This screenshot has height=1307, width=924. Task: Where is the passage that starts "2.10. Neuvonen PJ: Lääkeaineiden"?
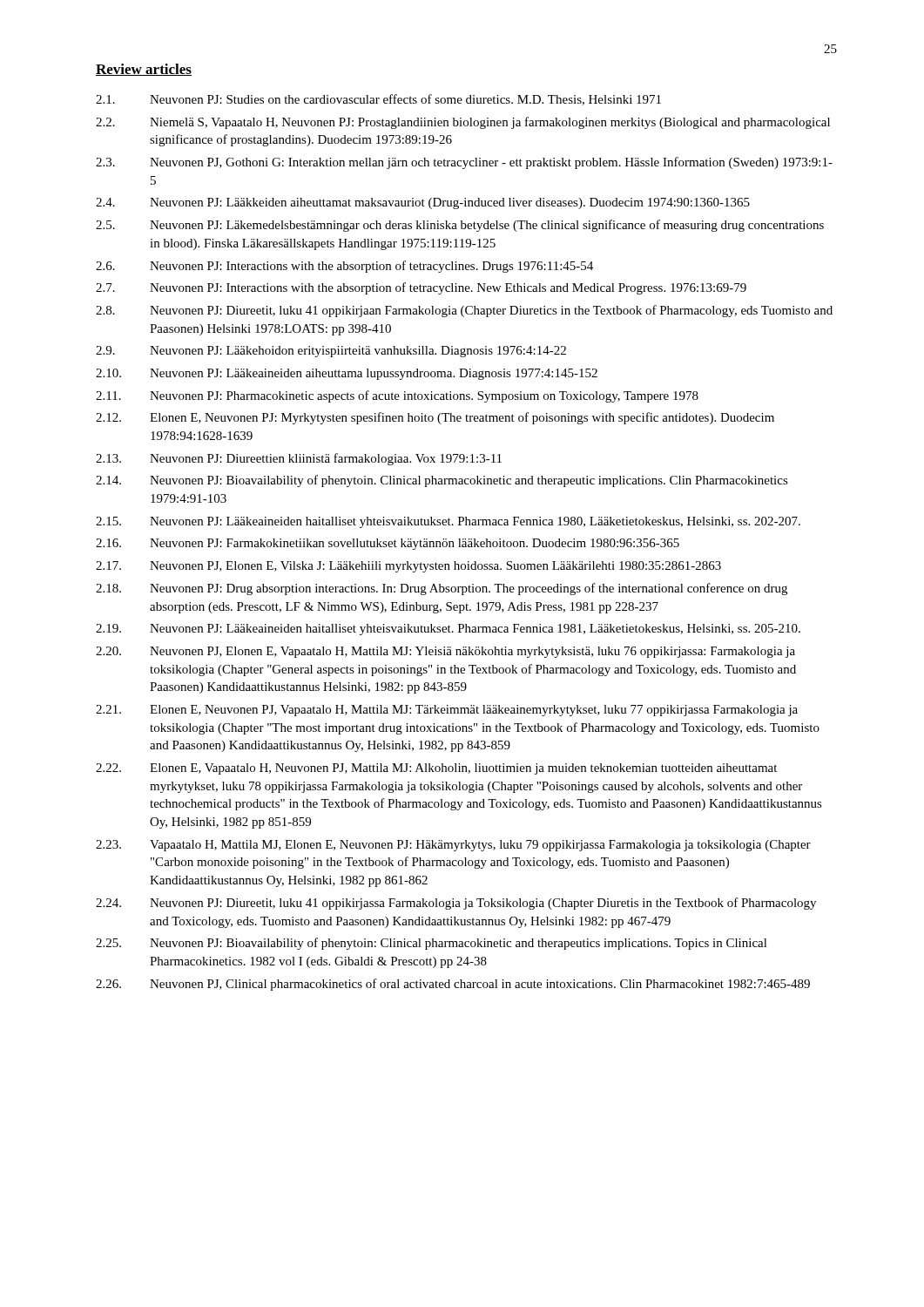pyautogui.click(x=466, y=373)
